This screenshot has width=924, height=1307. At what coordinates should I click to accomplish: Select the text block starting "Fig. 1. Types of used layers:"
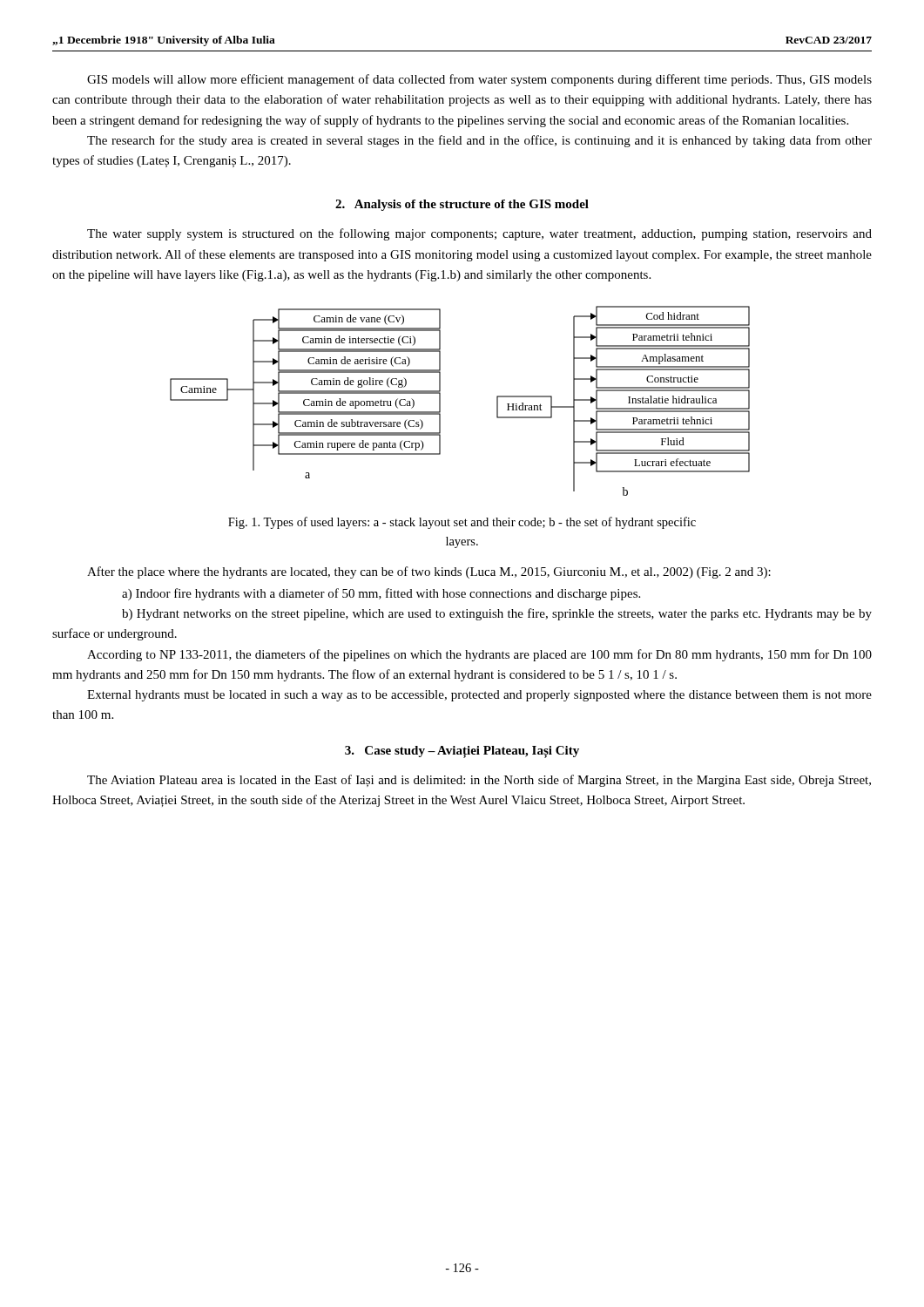(462, 531)
